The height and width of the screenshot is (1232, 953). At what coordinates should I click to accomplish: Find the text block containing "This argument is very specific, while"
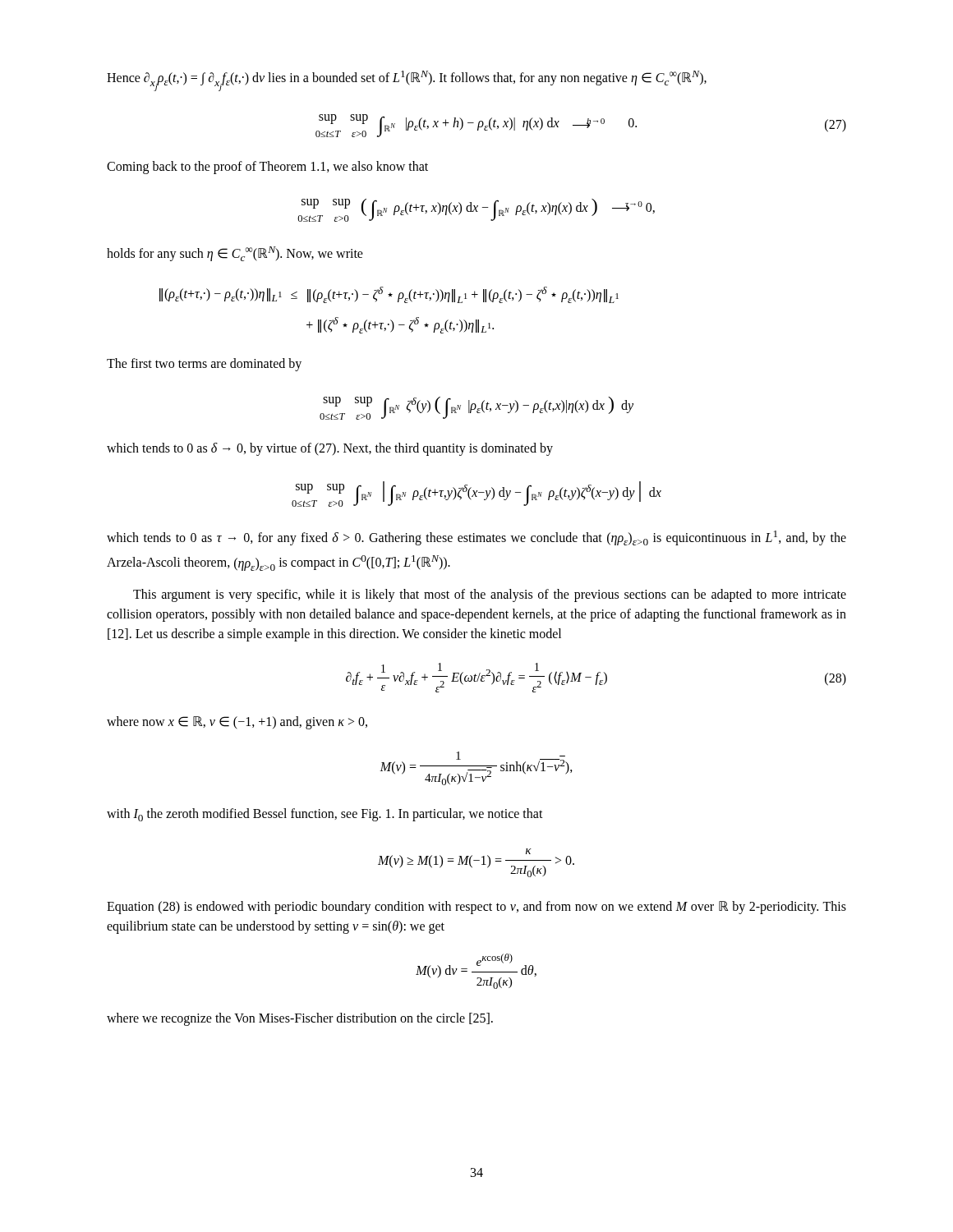(x=476, y=614)
